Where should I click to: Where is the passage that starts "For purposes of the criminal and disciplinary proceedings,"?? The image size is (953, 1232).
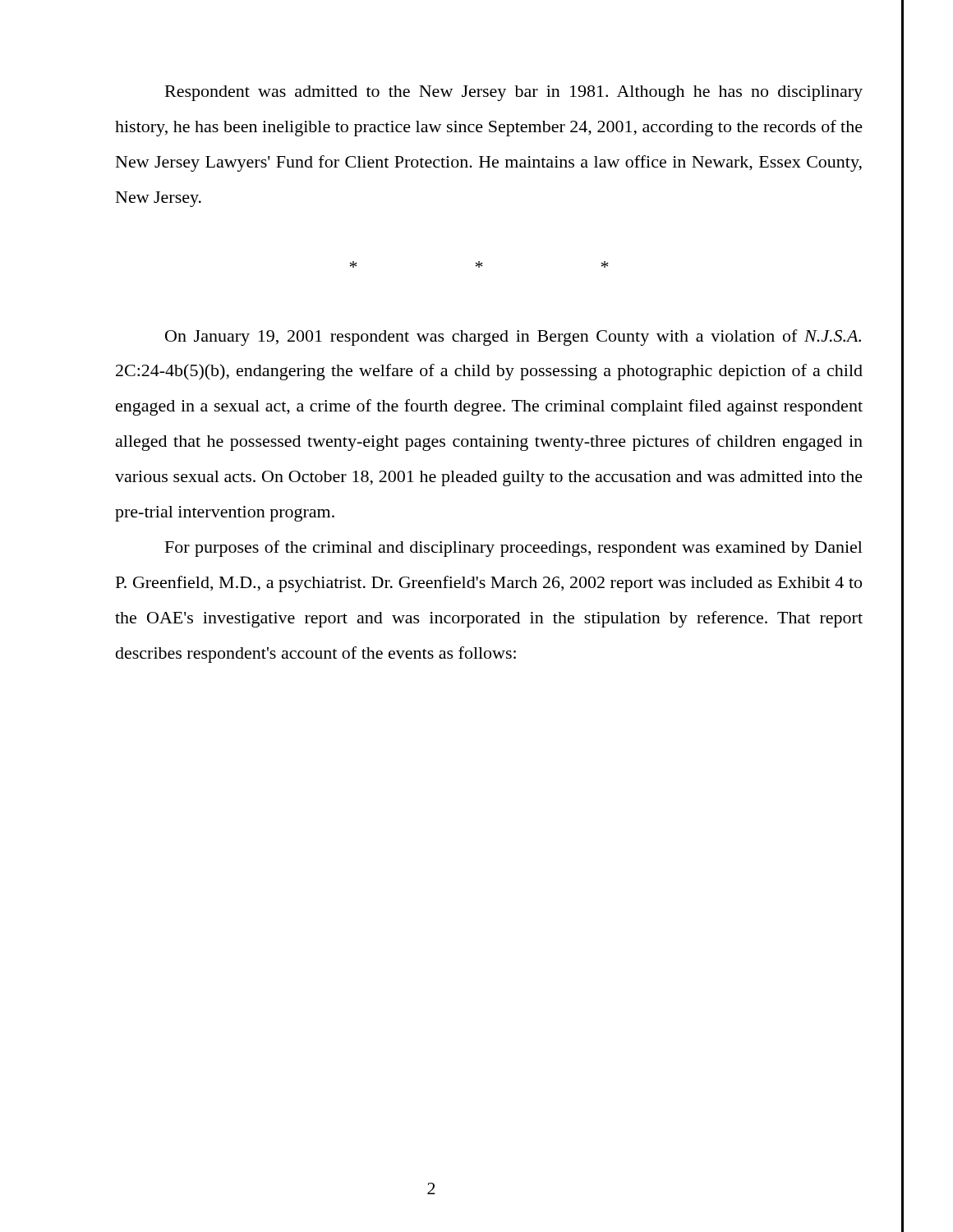(x=489, y=599)
